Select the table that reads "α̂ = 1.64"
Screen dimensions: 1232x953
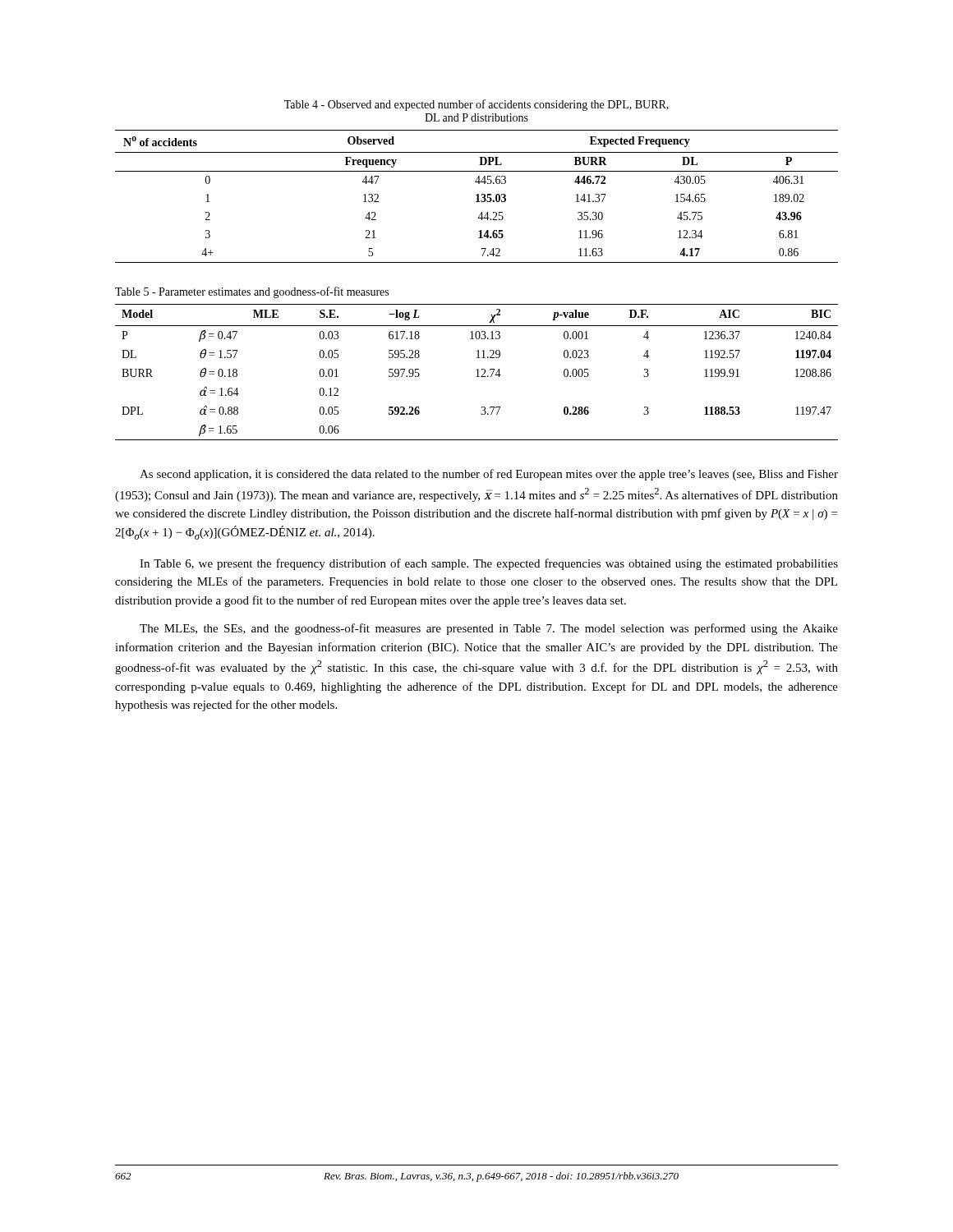point(476,372)
